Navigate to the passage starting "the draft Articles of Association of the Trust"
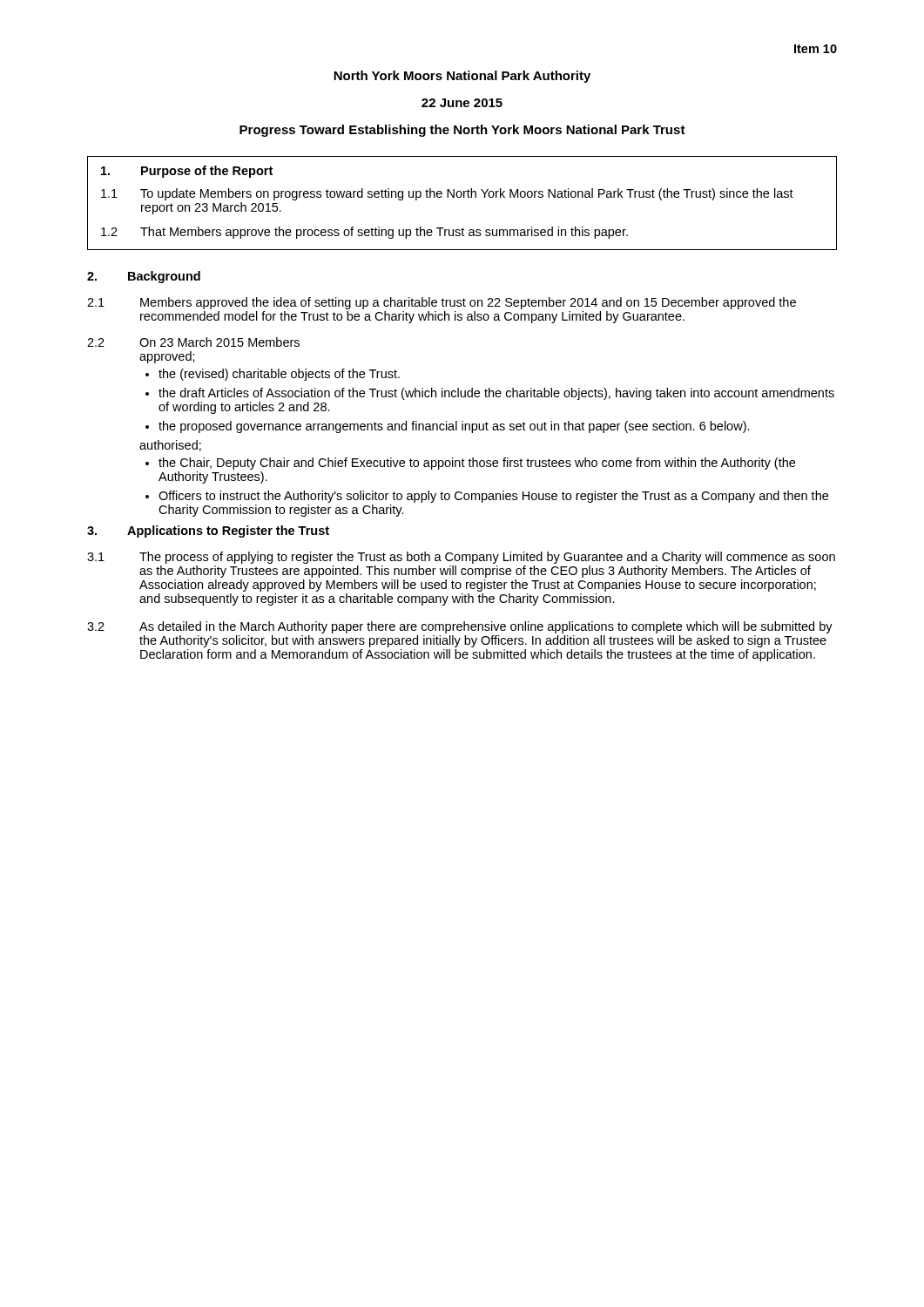Viewport: 924px width, 1307px height. tap(496, 400)
